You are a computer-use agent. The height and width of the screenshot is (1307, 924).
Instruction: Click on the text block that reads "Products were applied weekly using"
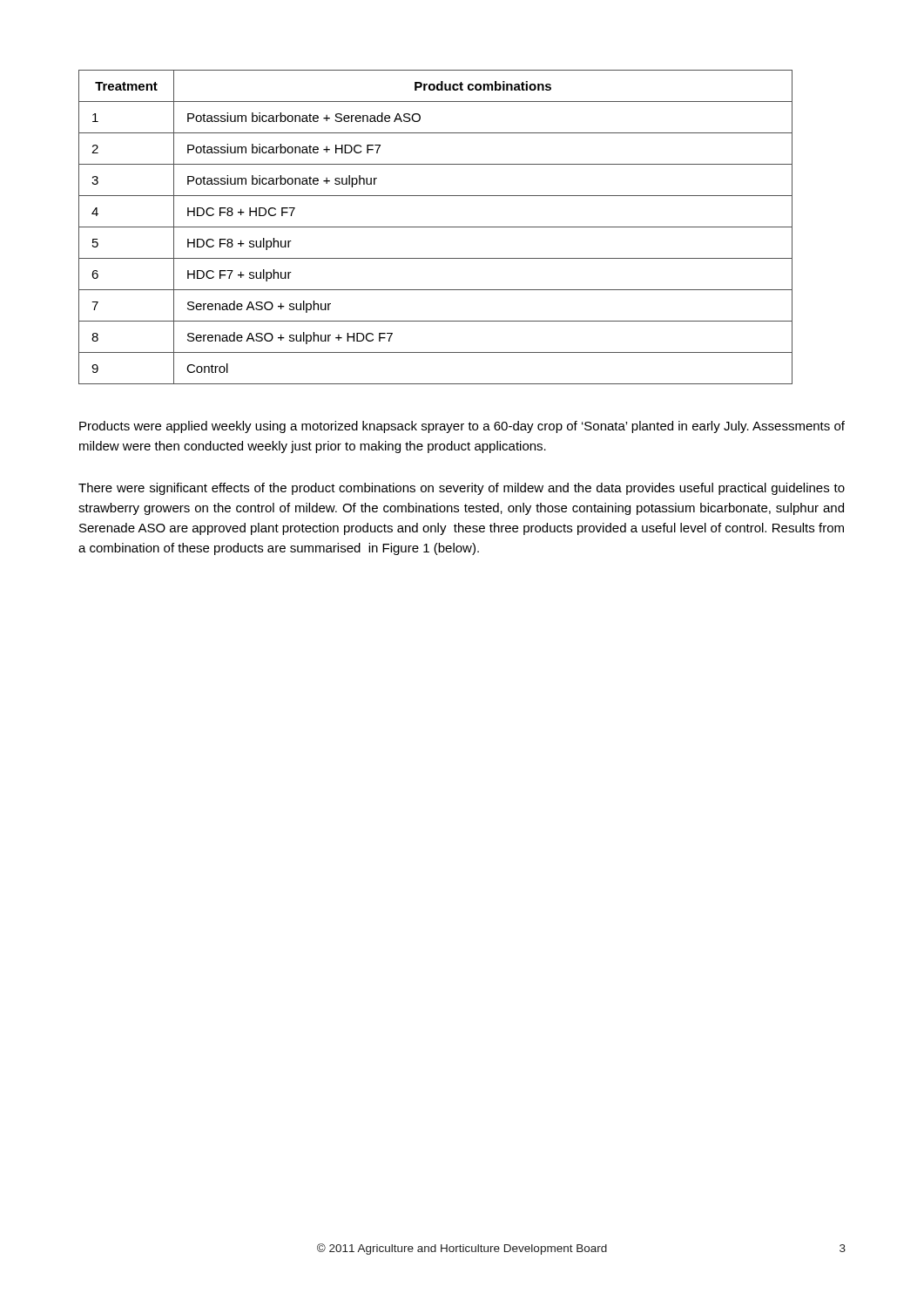pos(462,436)
